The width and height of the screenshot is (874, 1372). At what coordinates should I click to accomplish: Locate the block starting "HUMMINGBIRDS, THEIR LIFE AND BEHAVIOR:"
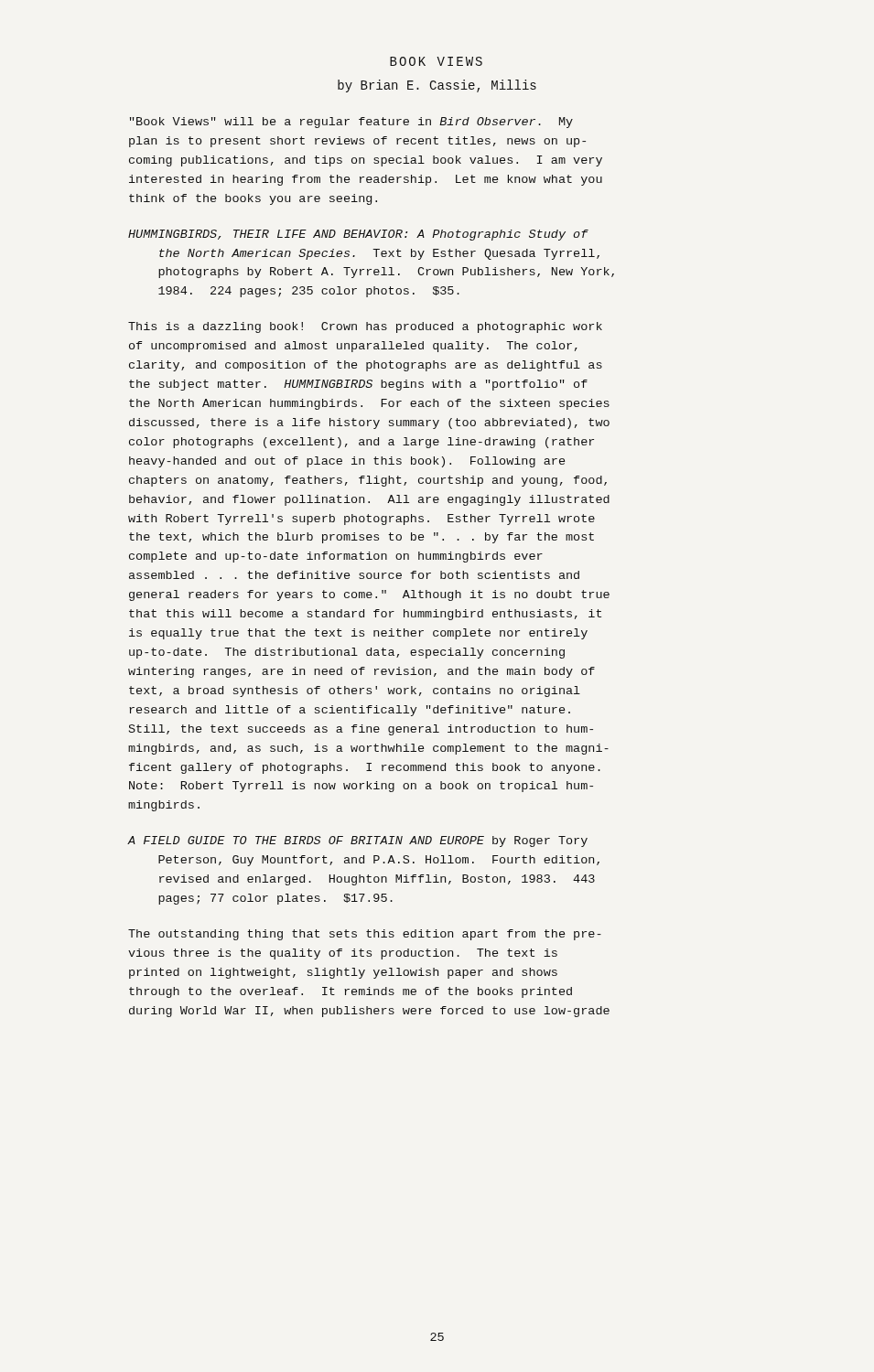373,263
